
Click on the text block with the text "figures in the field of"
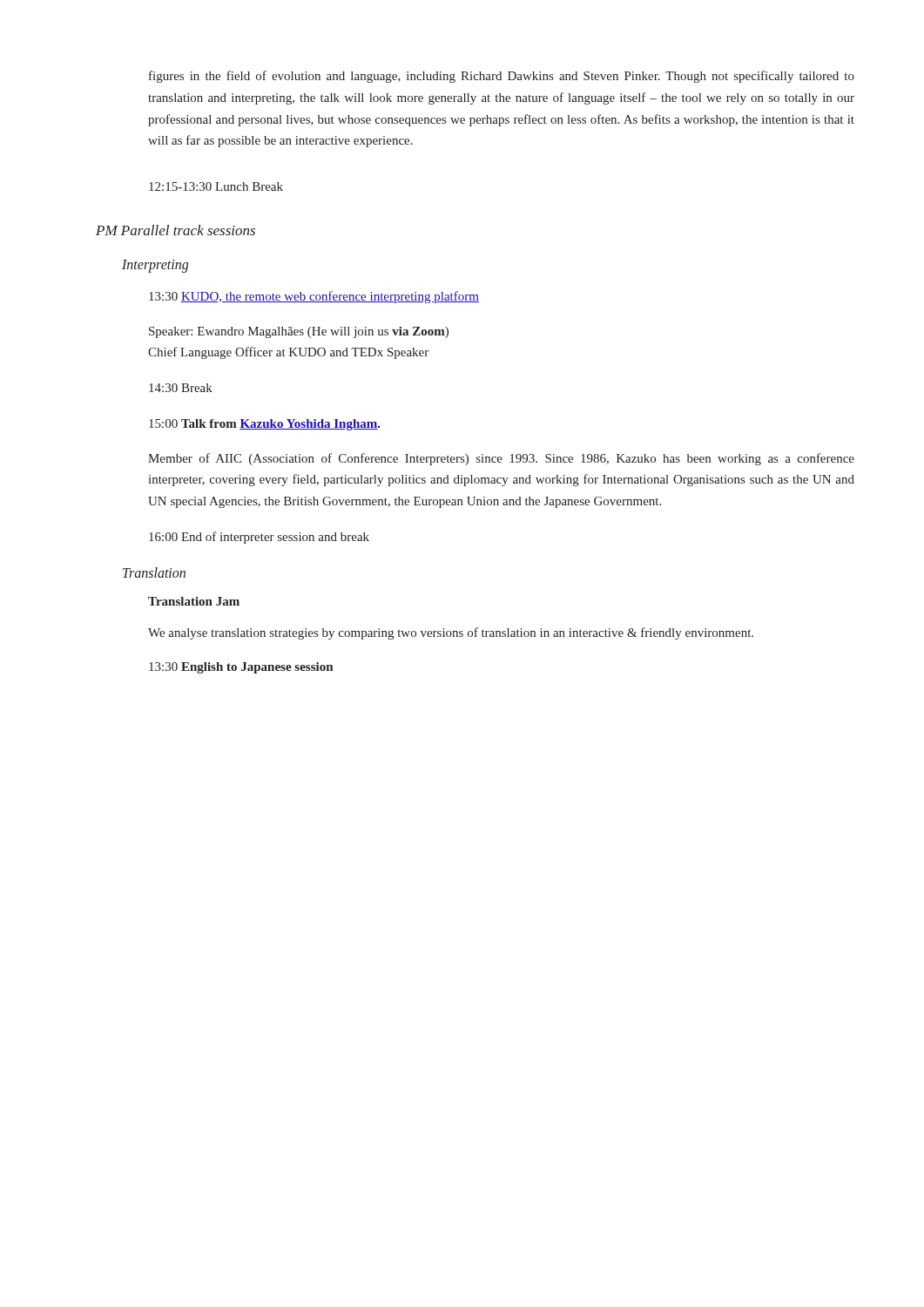click(x=501, y=108)
